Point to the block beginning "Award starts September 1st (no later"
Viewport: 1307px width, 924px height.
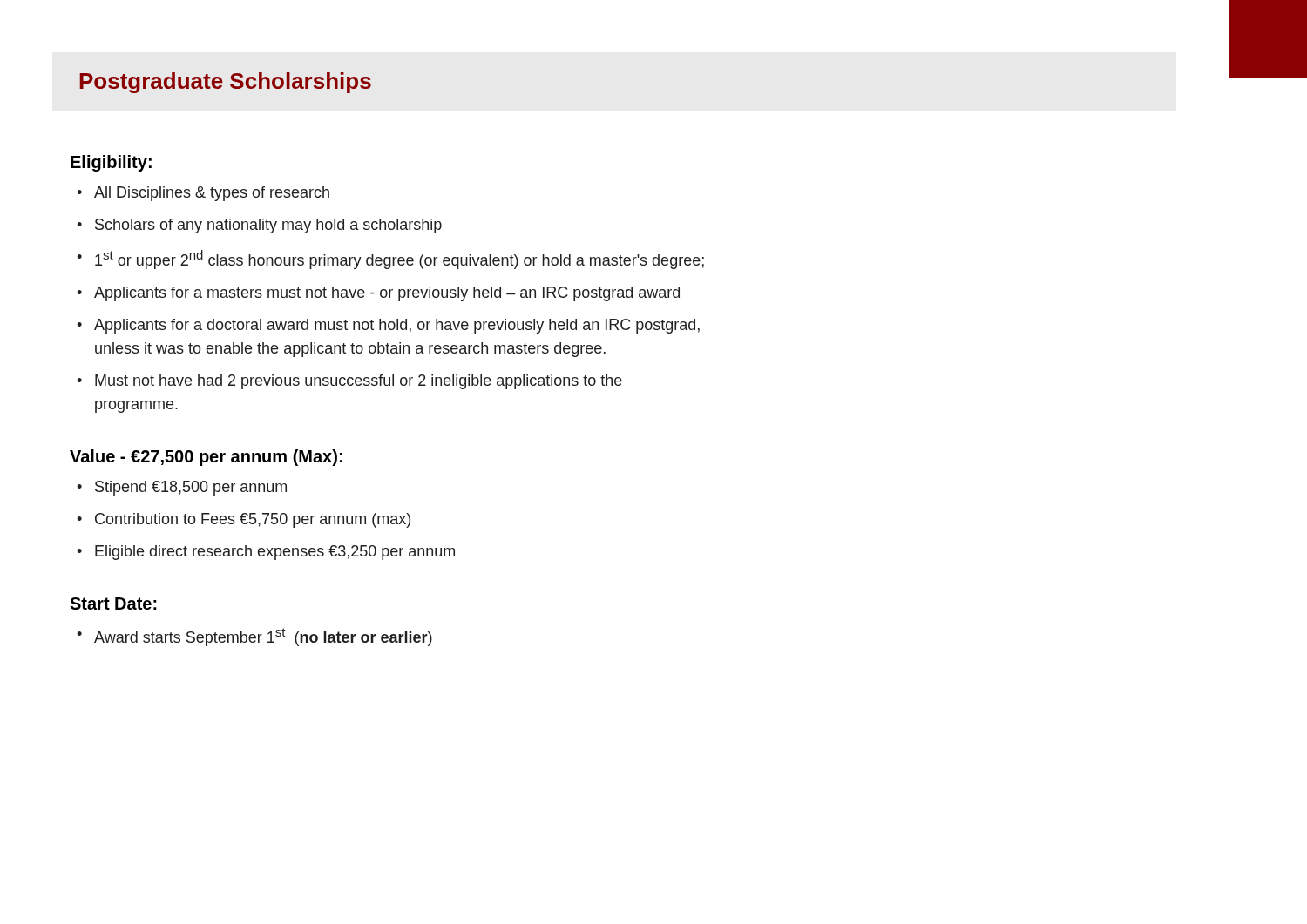click(263, 635)
